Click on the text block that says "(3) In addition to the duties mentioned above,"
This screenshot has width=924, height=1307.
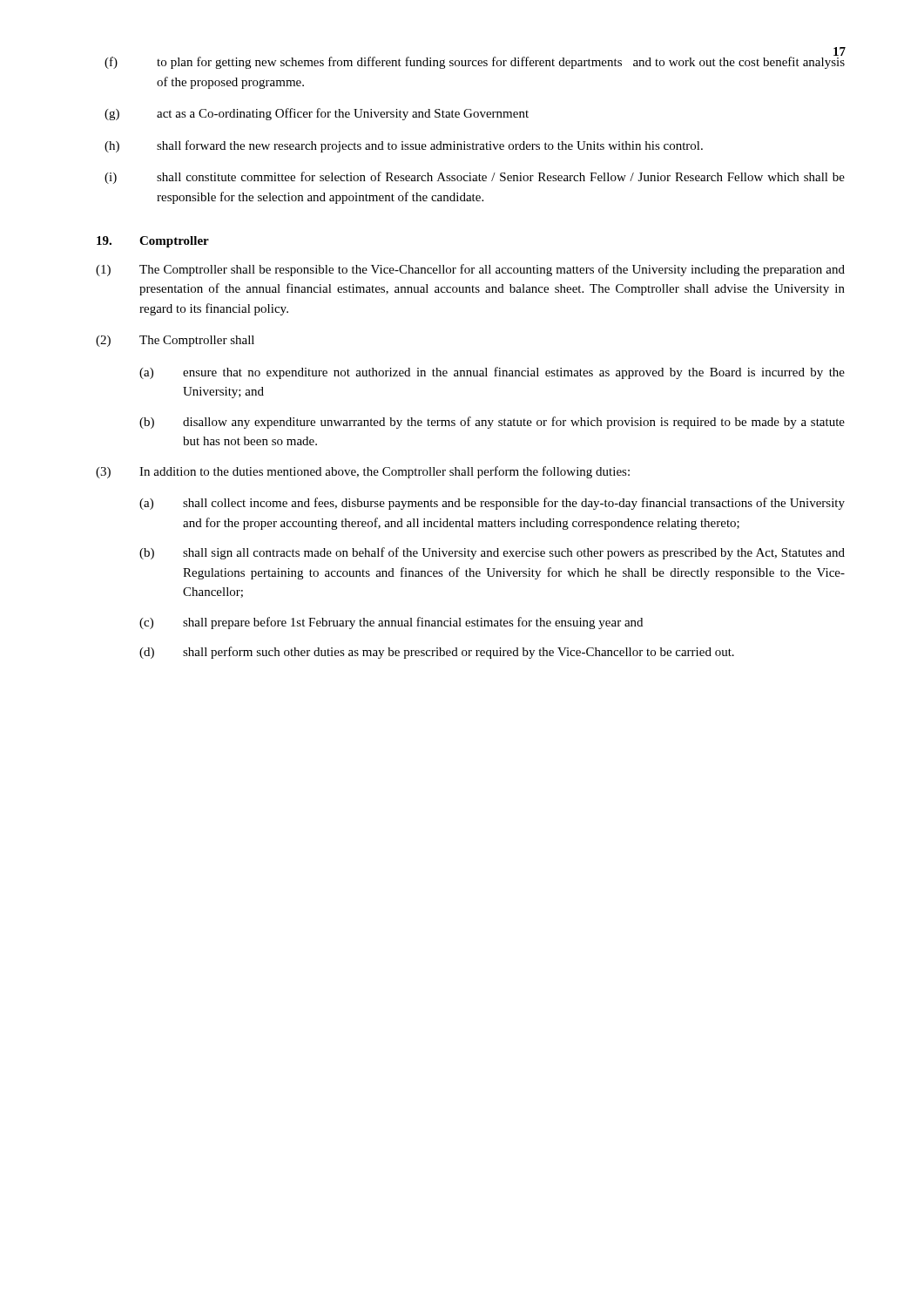(470, 471)
